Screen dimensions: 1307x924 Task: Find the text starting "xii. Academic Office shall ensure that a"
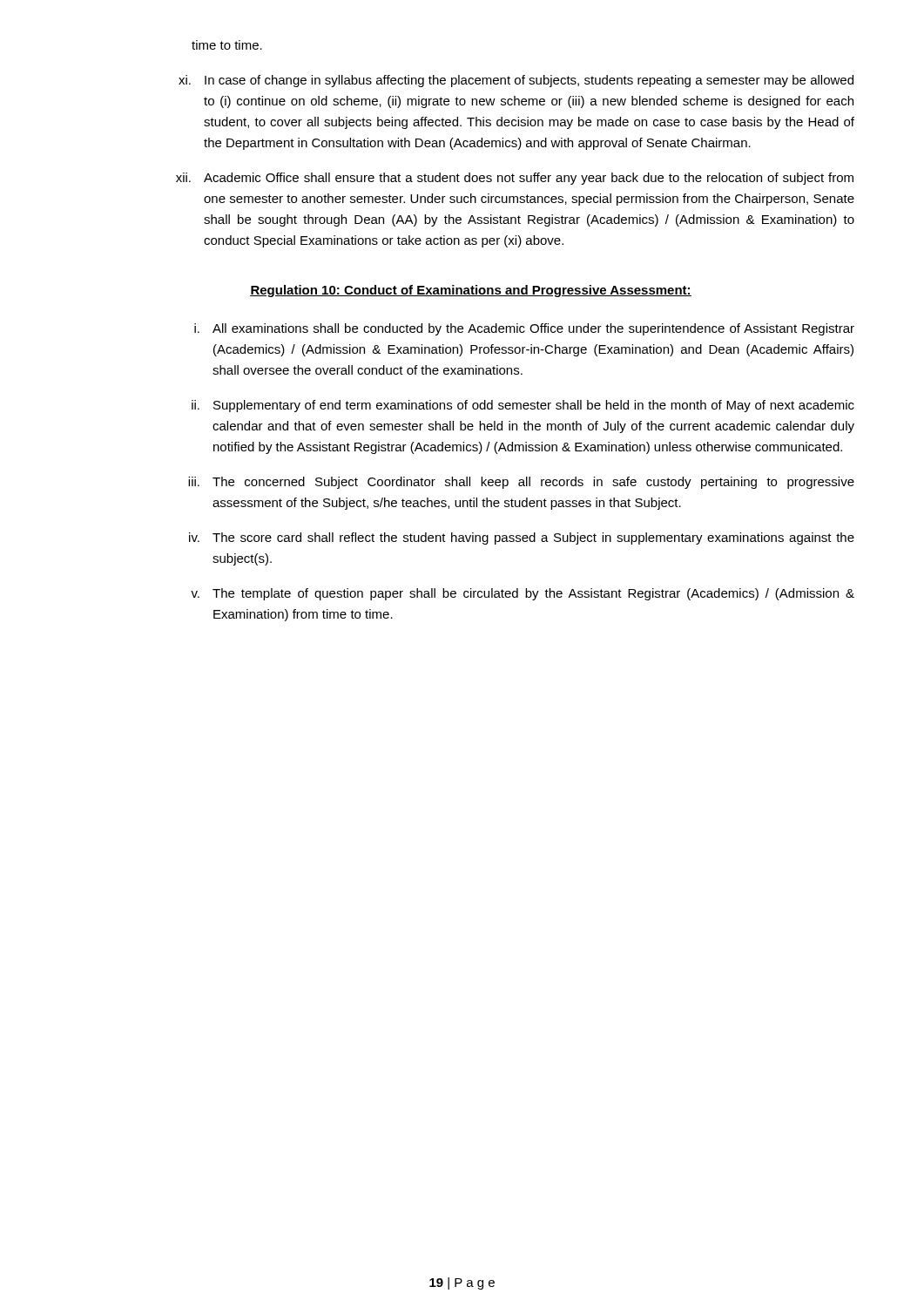[497, 209]
